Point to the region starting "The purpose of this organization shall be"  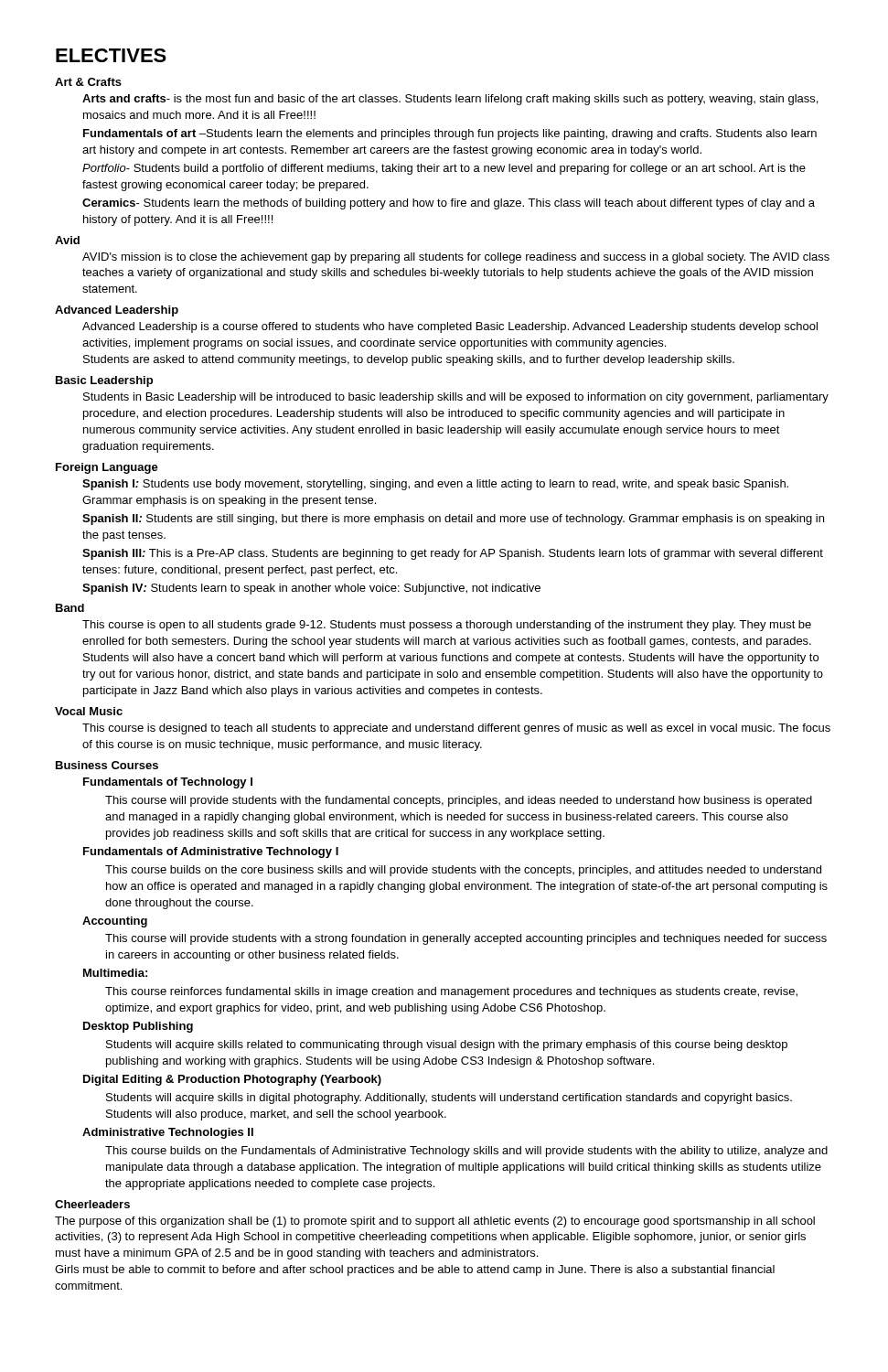(x=435, y=1253)
